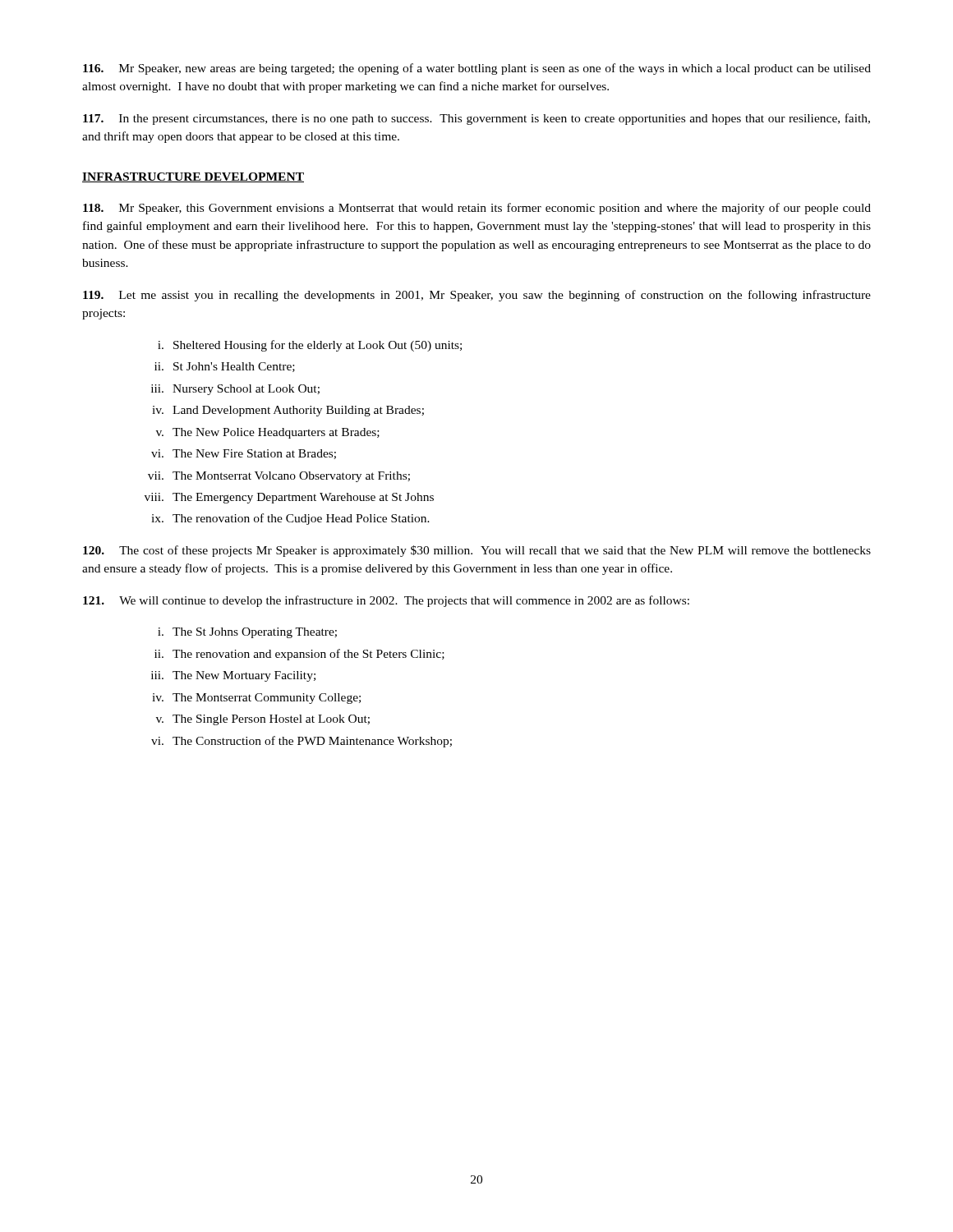Select the list item containing "viii.The Emergency Department Warehouse at St"
This screenshot has height=1232, width=953.
283,497
